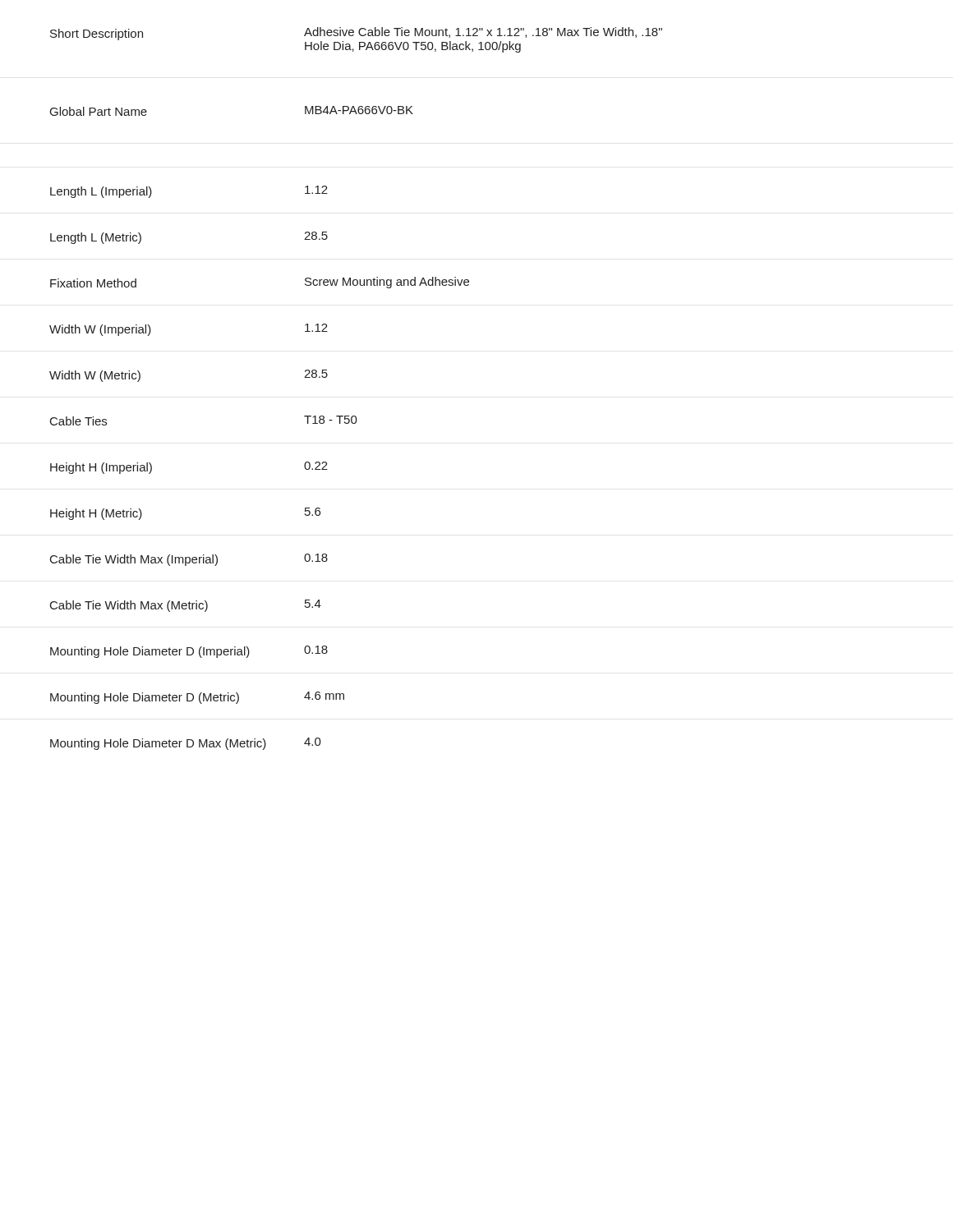Click on the text starting "Global Part Name MB4A-PA666V0-BK"

coord(105,110)
